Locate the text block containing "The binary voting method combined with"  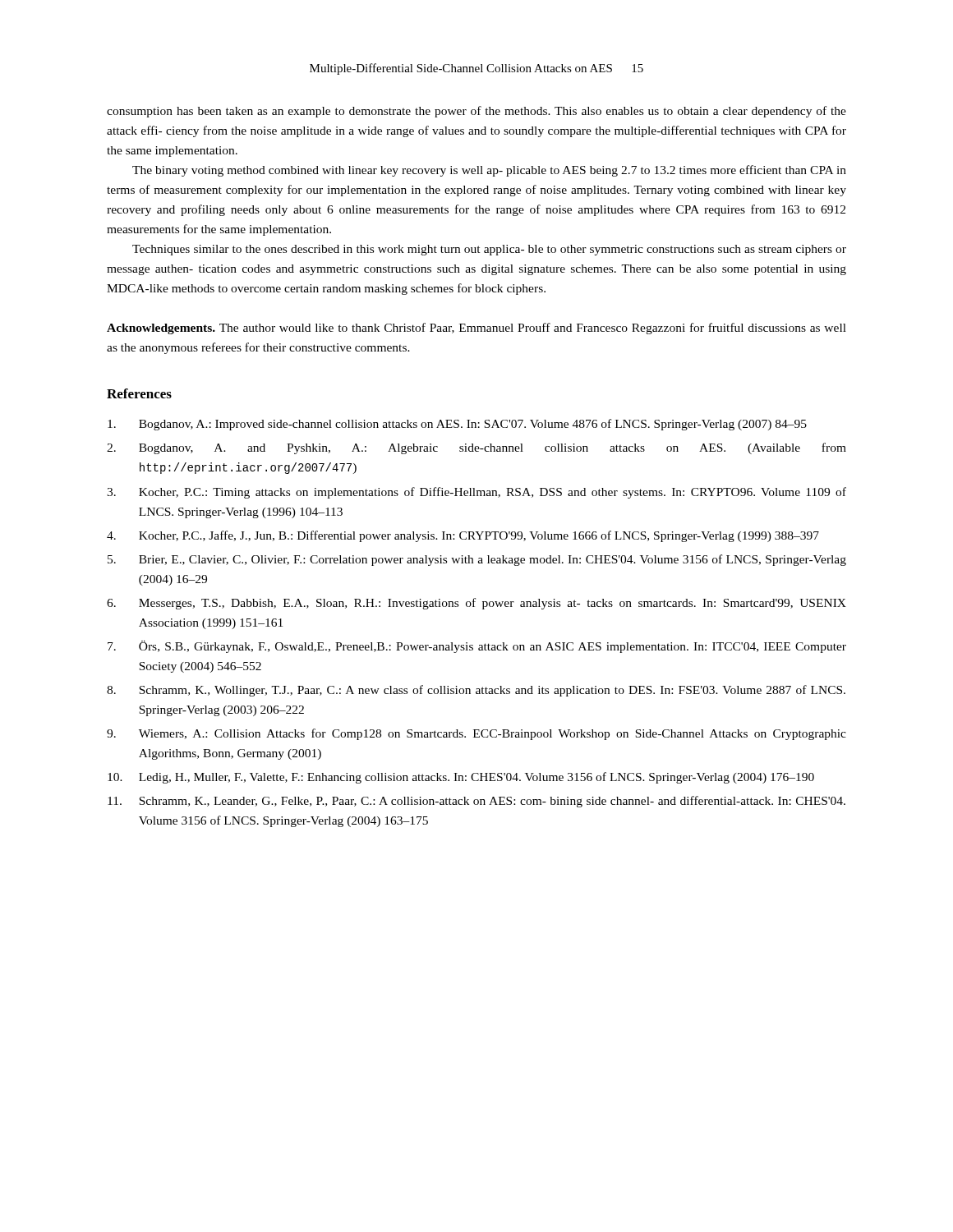(x=476, y=200)
